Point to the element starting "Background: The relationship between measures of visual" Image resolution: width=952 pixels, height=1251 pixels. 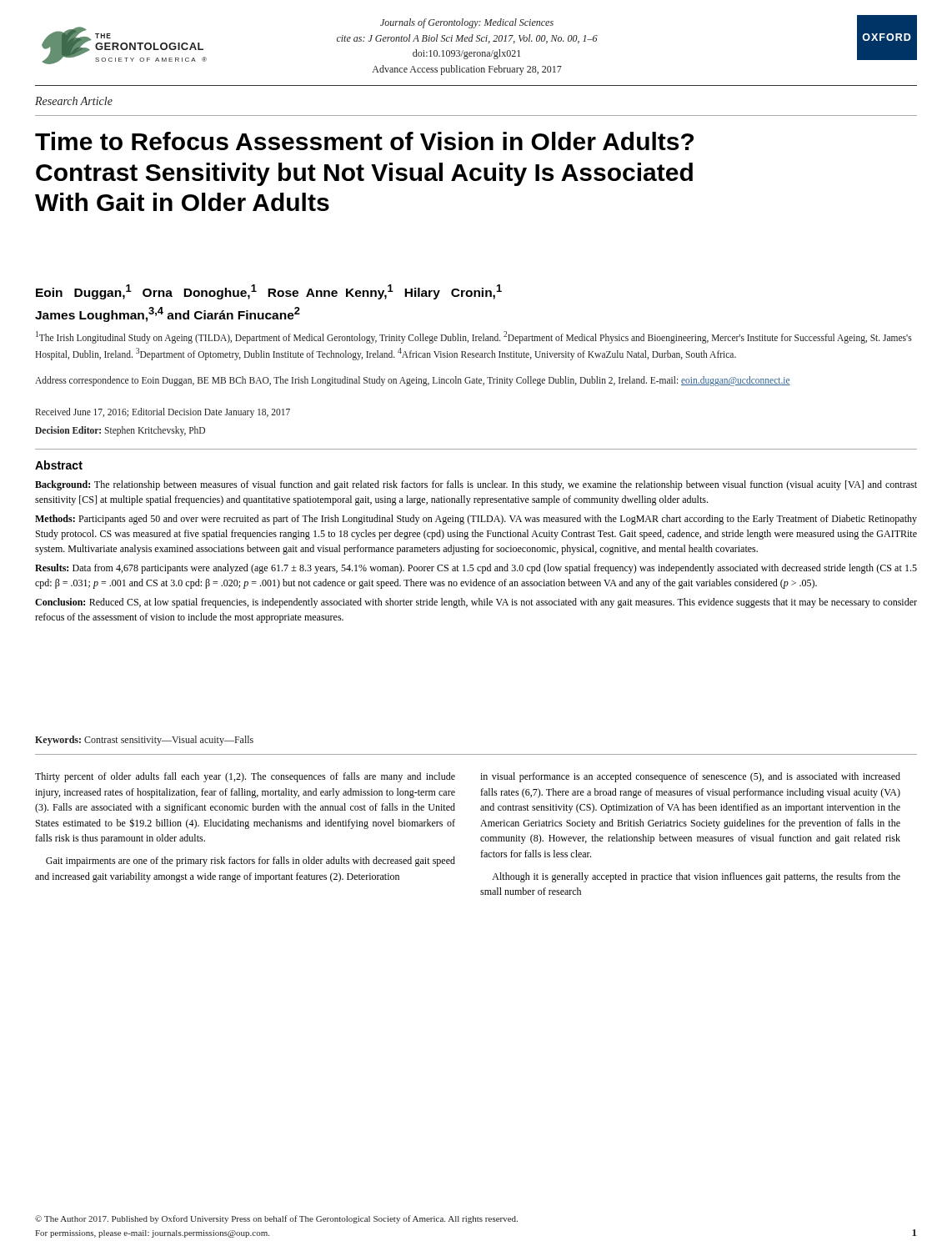click(x=476, y=551)
